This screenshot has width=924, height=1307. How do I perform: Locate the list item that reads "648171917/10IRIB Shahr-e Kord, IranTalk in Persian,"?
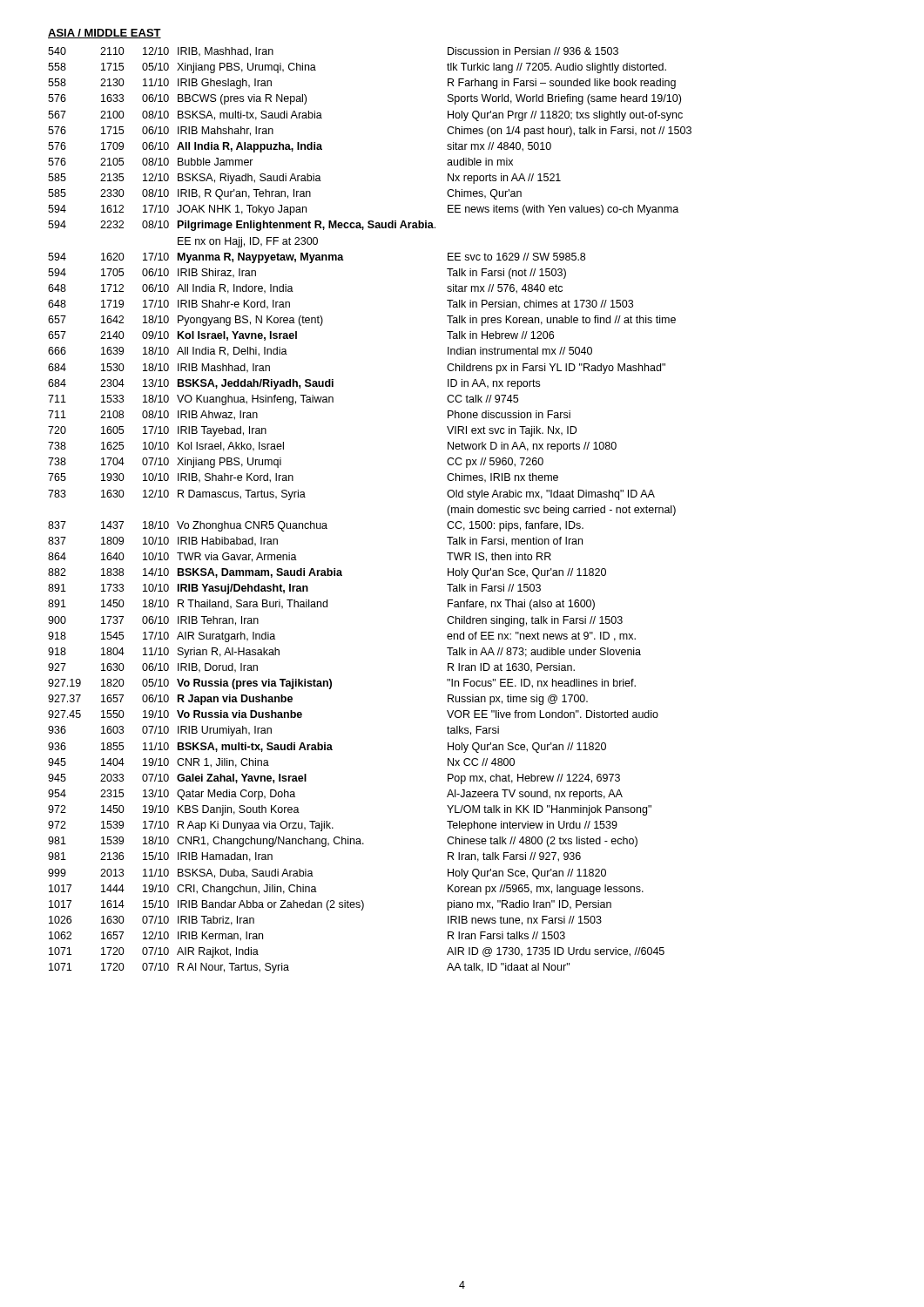click(x=466, y=304)
